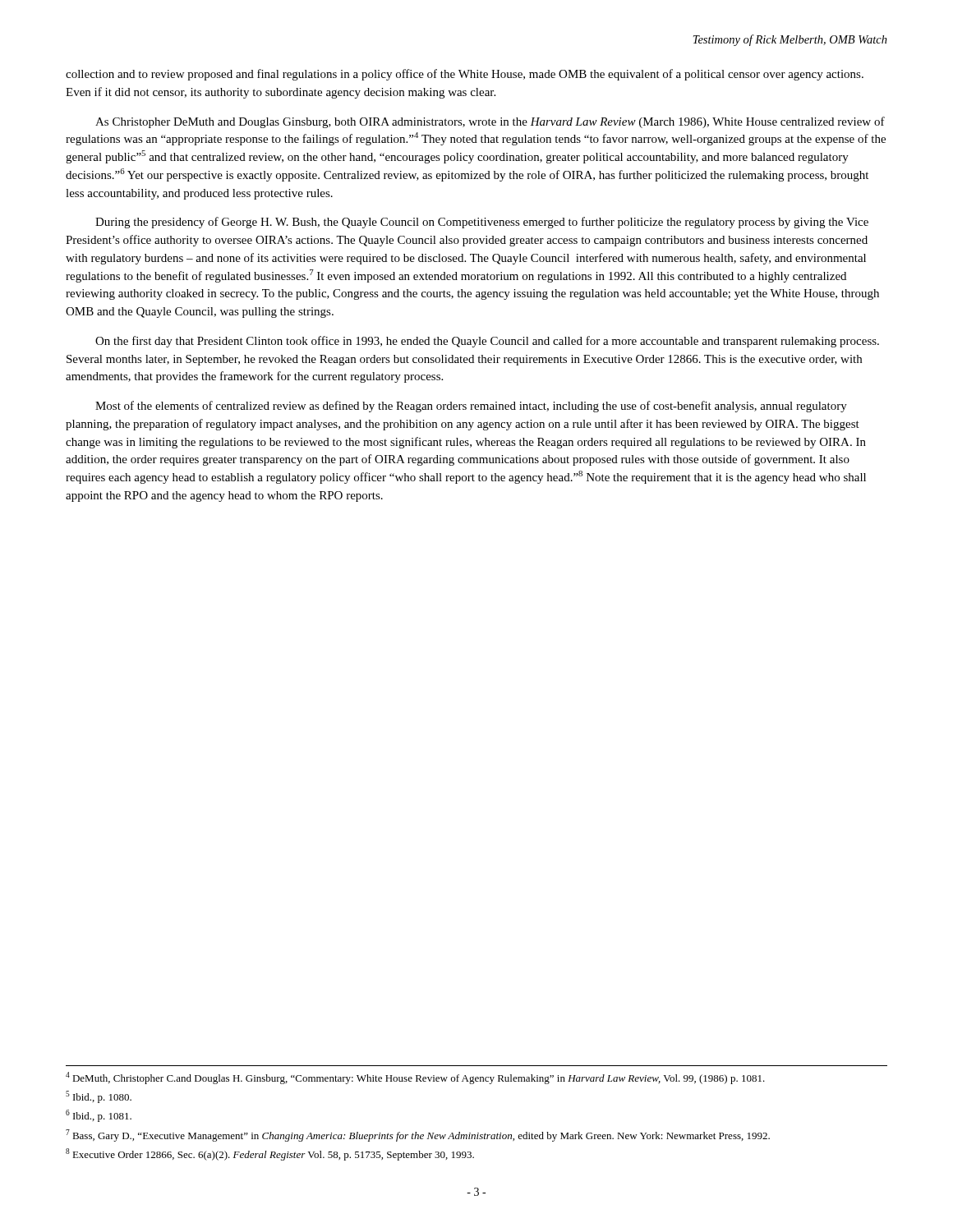Click the passage that begins "7 Bass, Gary D., “Executive Management” in"
Image resolution: width=953 pixels, height=1232 pixels.
coord(418,1135)
